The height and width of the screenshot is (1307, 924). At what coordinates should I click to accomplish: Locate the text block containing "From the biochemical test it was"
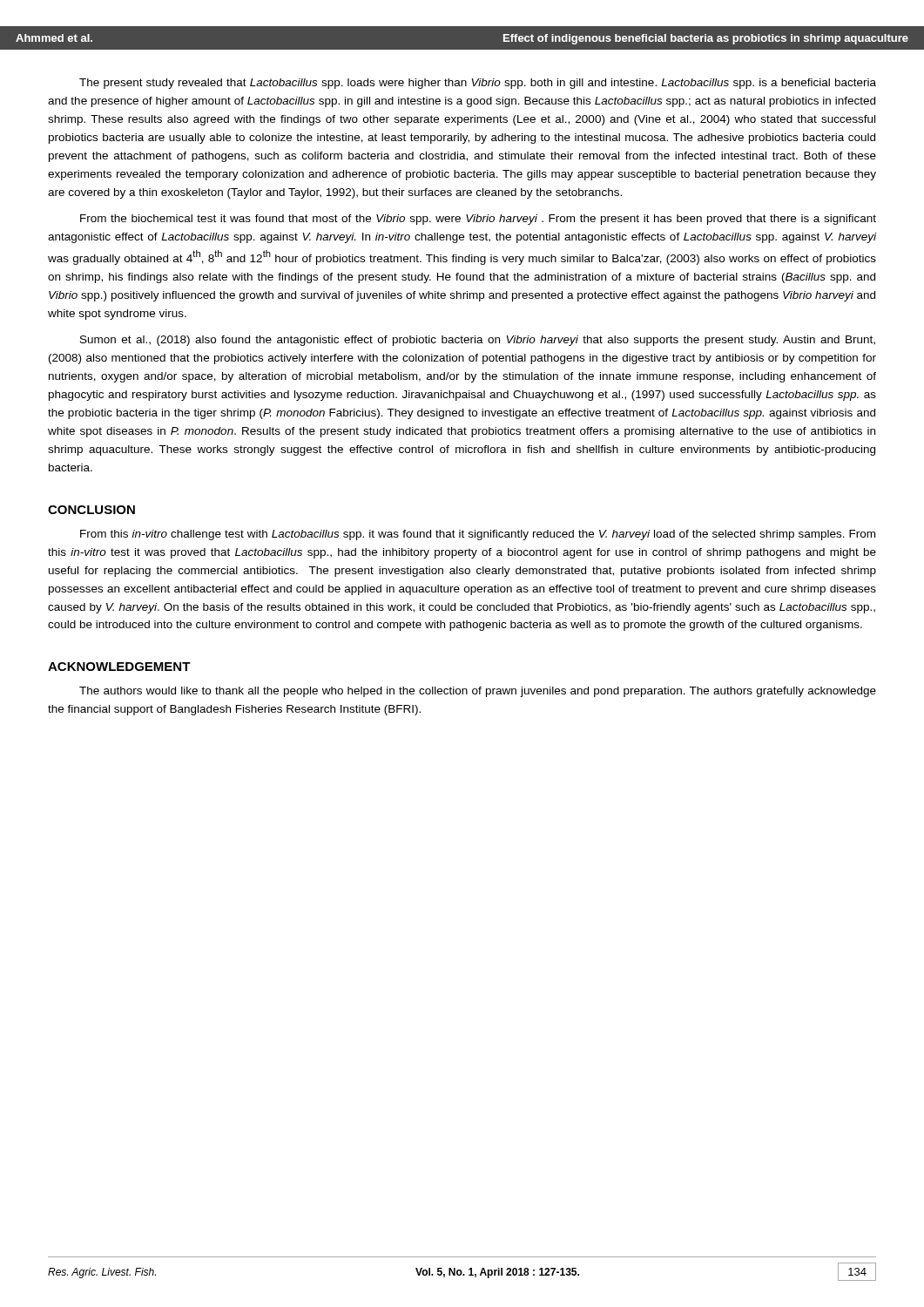[x=462, y=266]
